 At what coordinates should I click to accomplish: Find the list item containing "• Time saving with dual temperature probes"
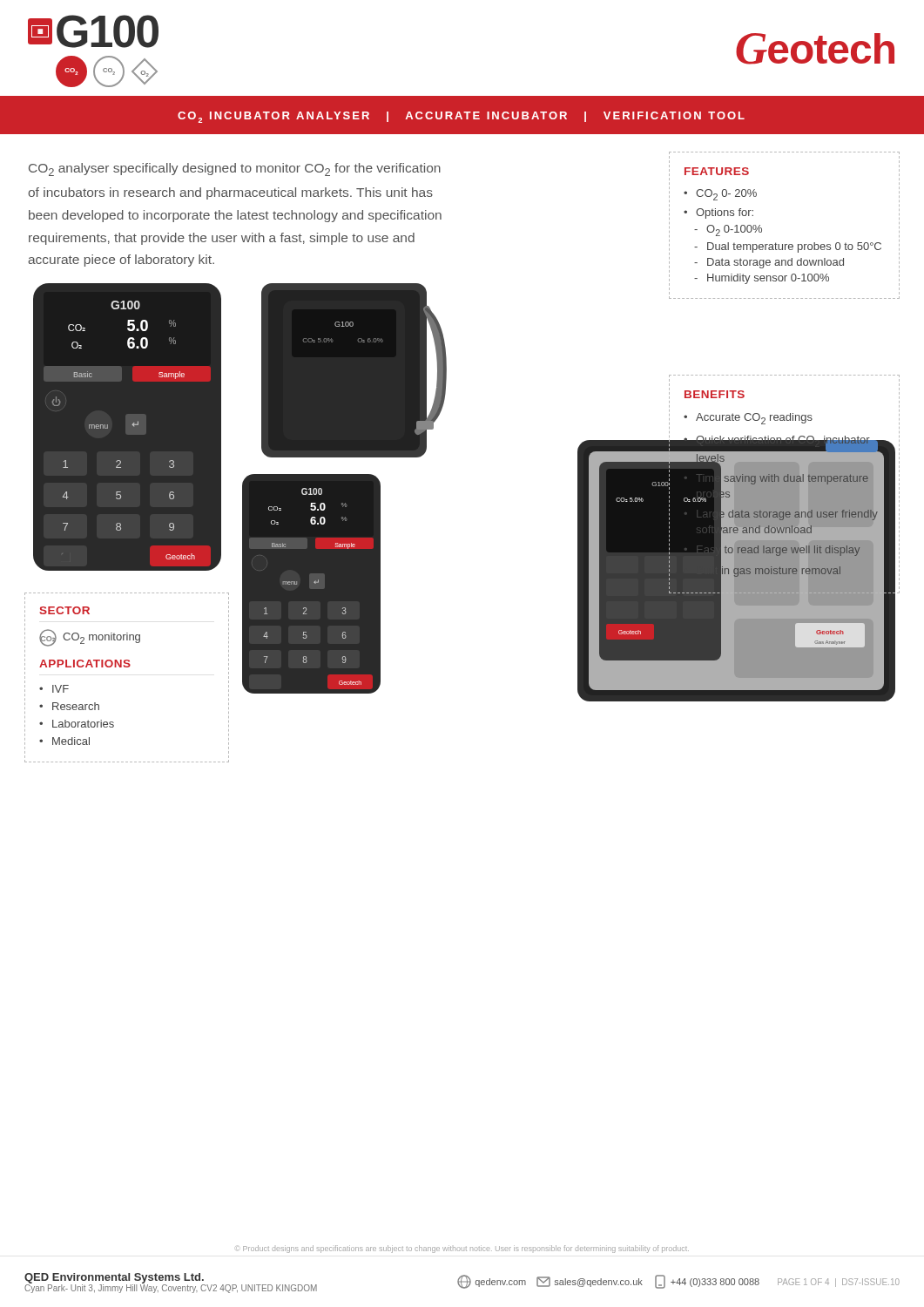(x=776, y=485)
